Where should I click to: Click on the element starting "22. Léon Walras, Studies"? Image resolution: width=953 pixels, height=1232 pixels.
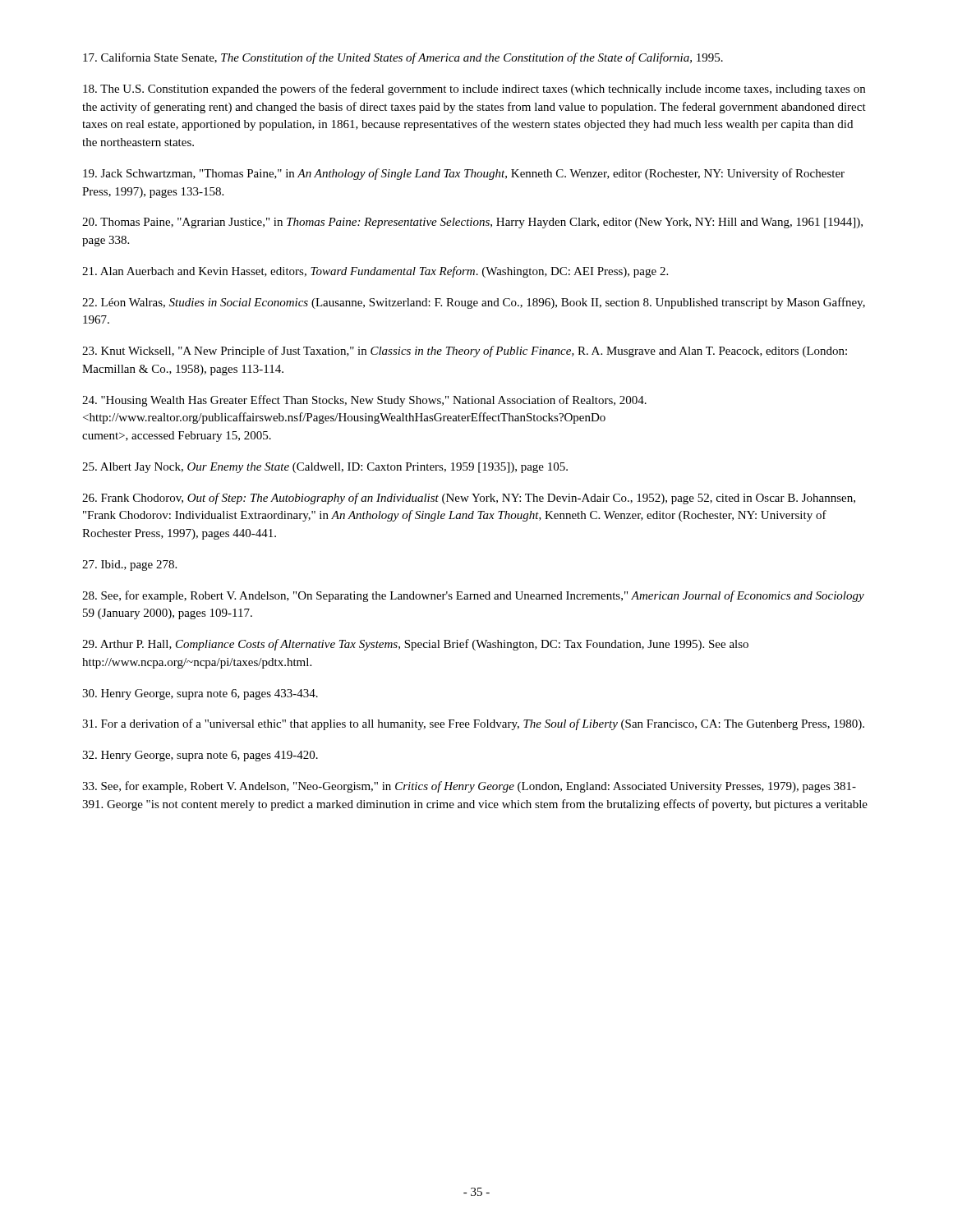pyautogui.click(x=474, y=311)
